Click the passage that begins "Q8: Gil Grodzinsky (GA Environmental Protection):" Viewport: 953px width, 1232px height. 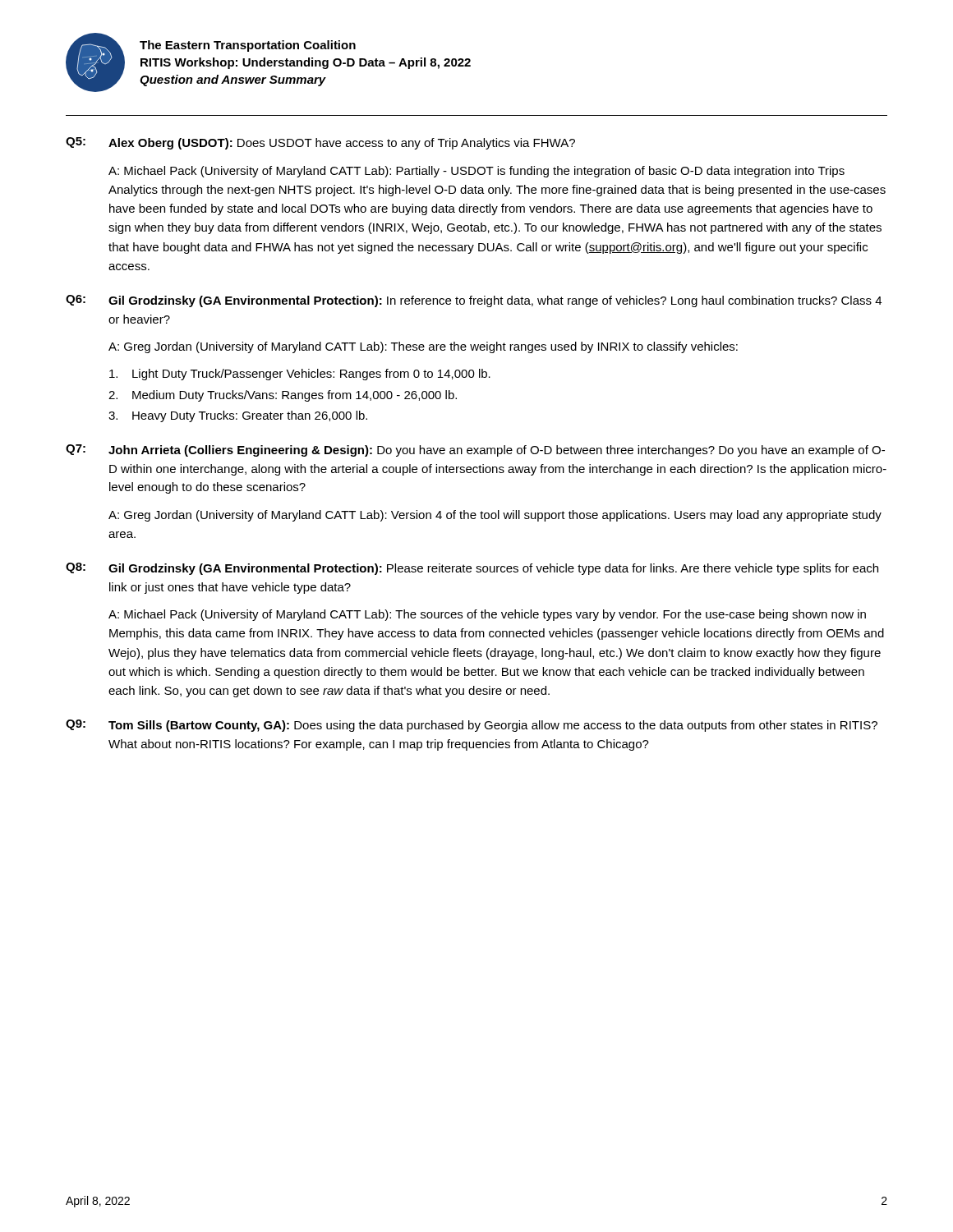(476, 578)
